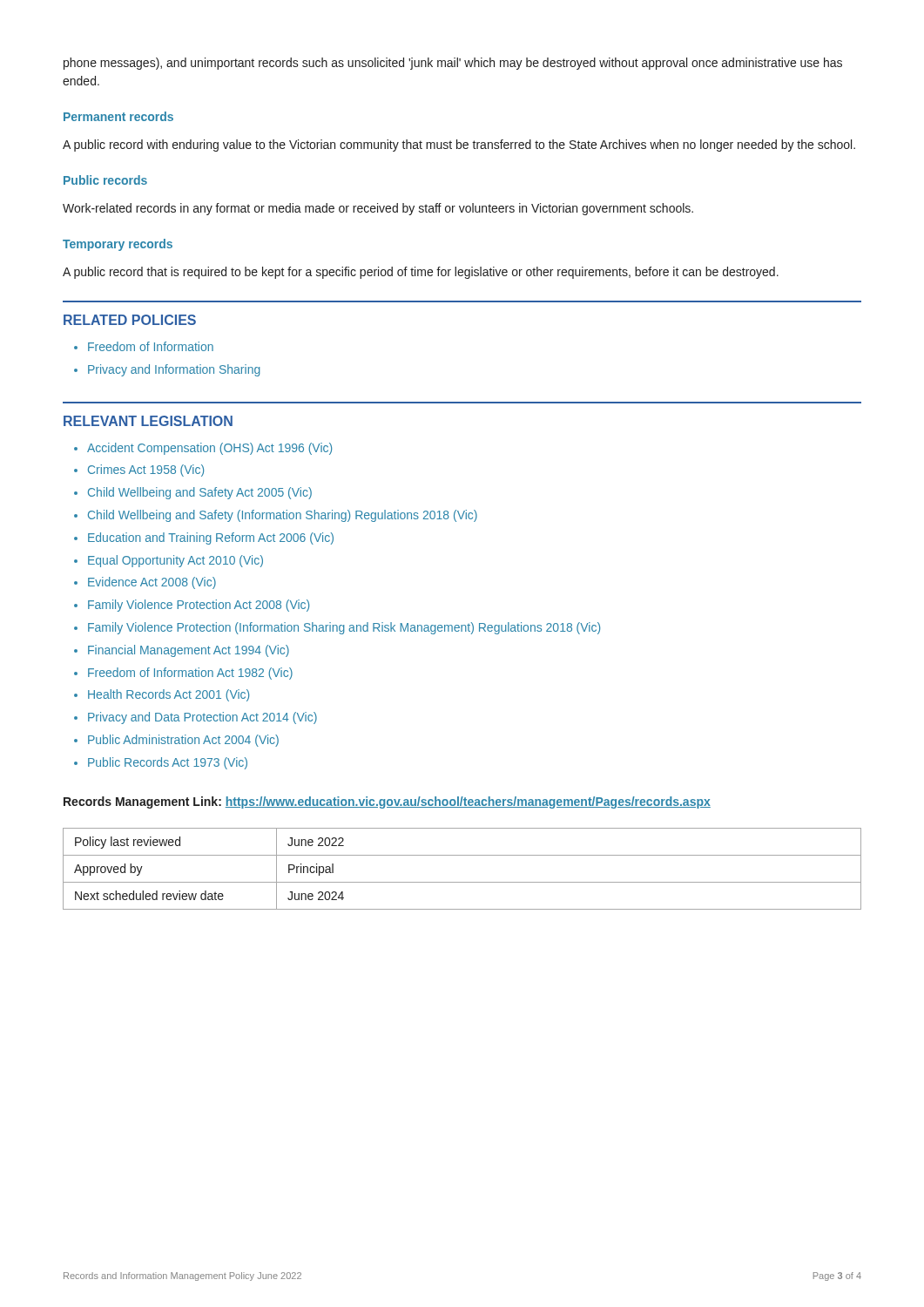
Task: Click on the block starting "Equal Opportunity Act 2010 (Vic)"
Action: pyautogui.click(x=175, y=560)
